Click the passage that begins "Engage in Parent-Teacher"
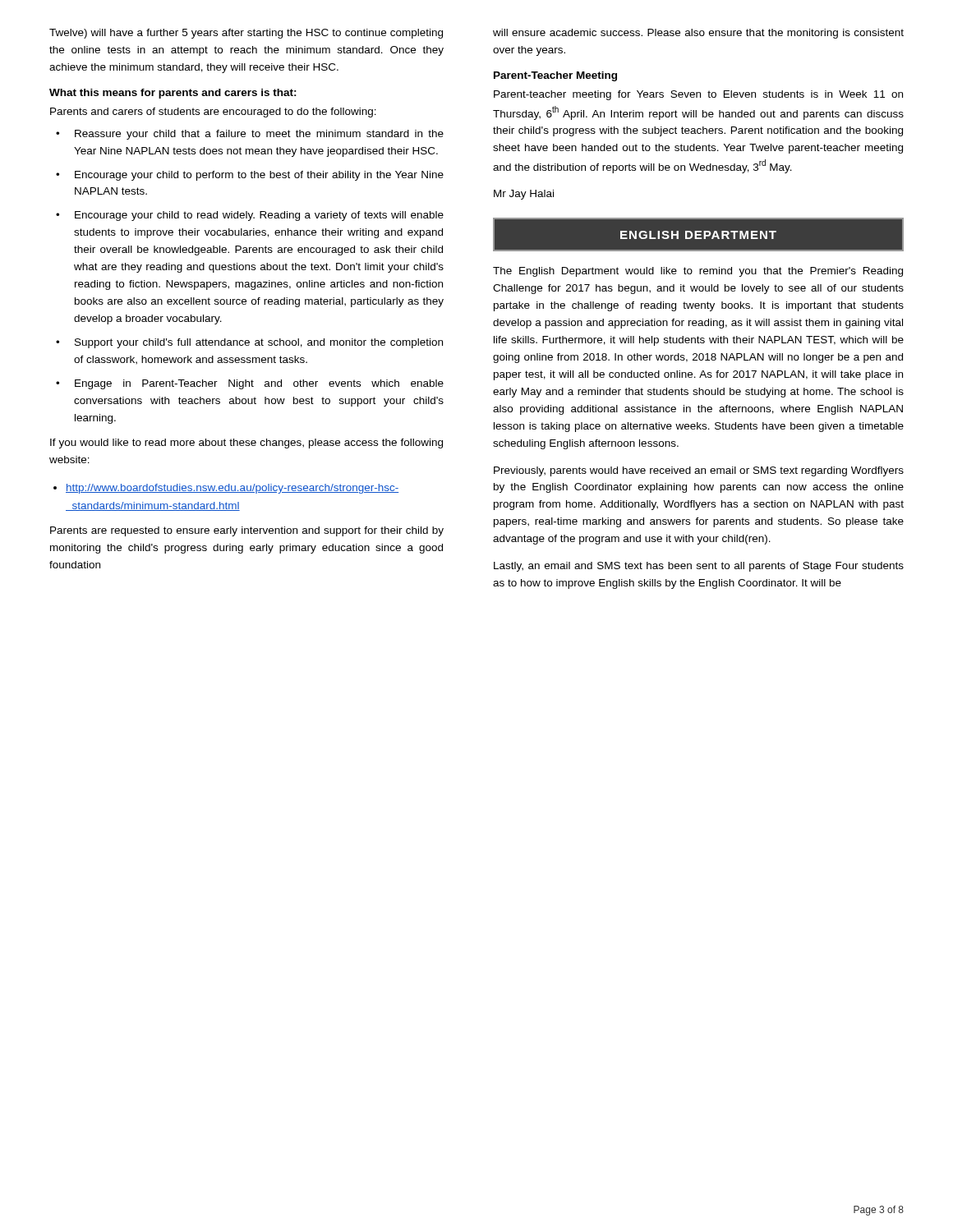Screen dimensions: 1232x953 [x=259, y=400]
